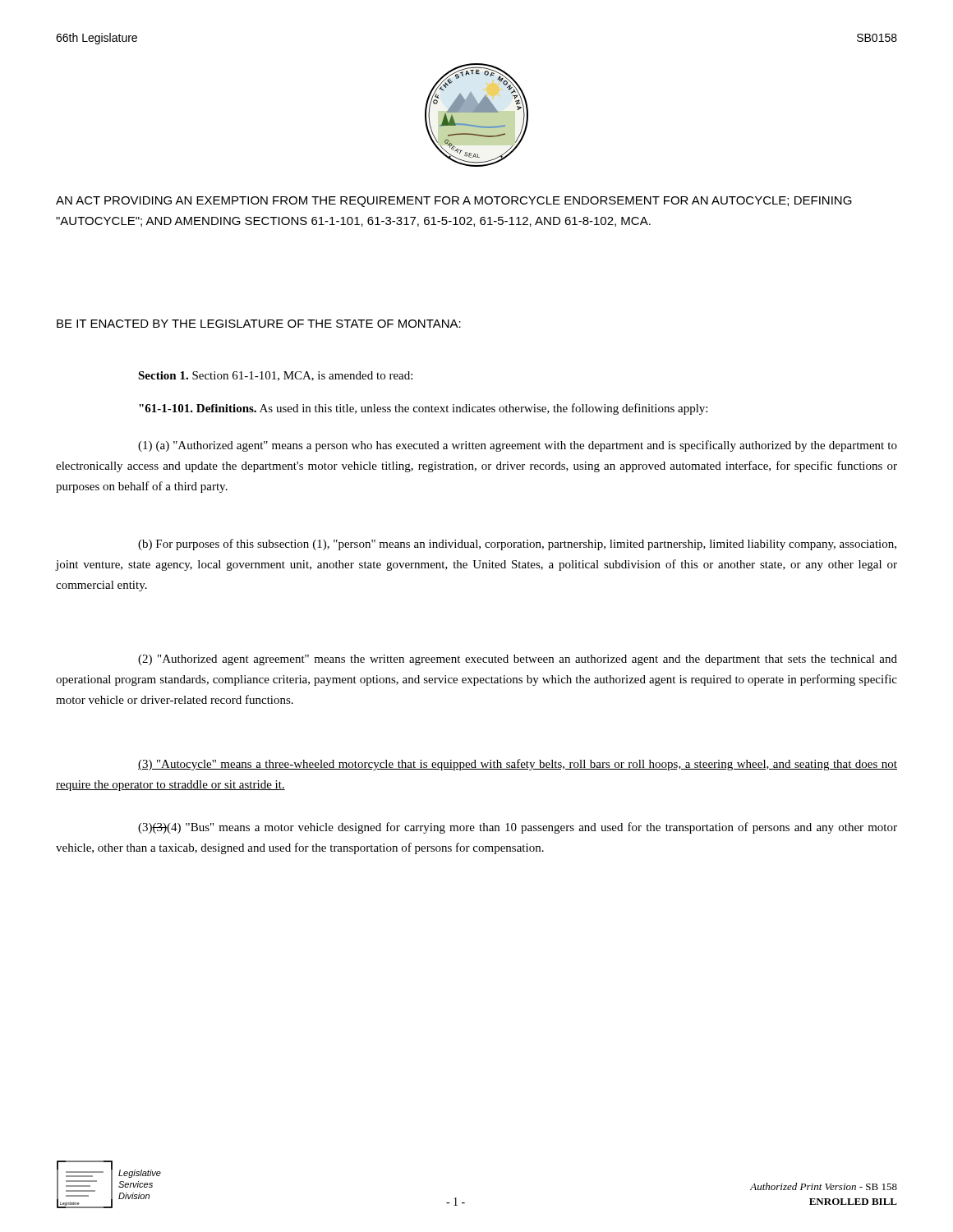Select the text block with the text "(3) "Autocycle" means a three-wheeled motorcycle that"
The height and width of the screenshot is (1232, 953).
[x=476, y=774]
